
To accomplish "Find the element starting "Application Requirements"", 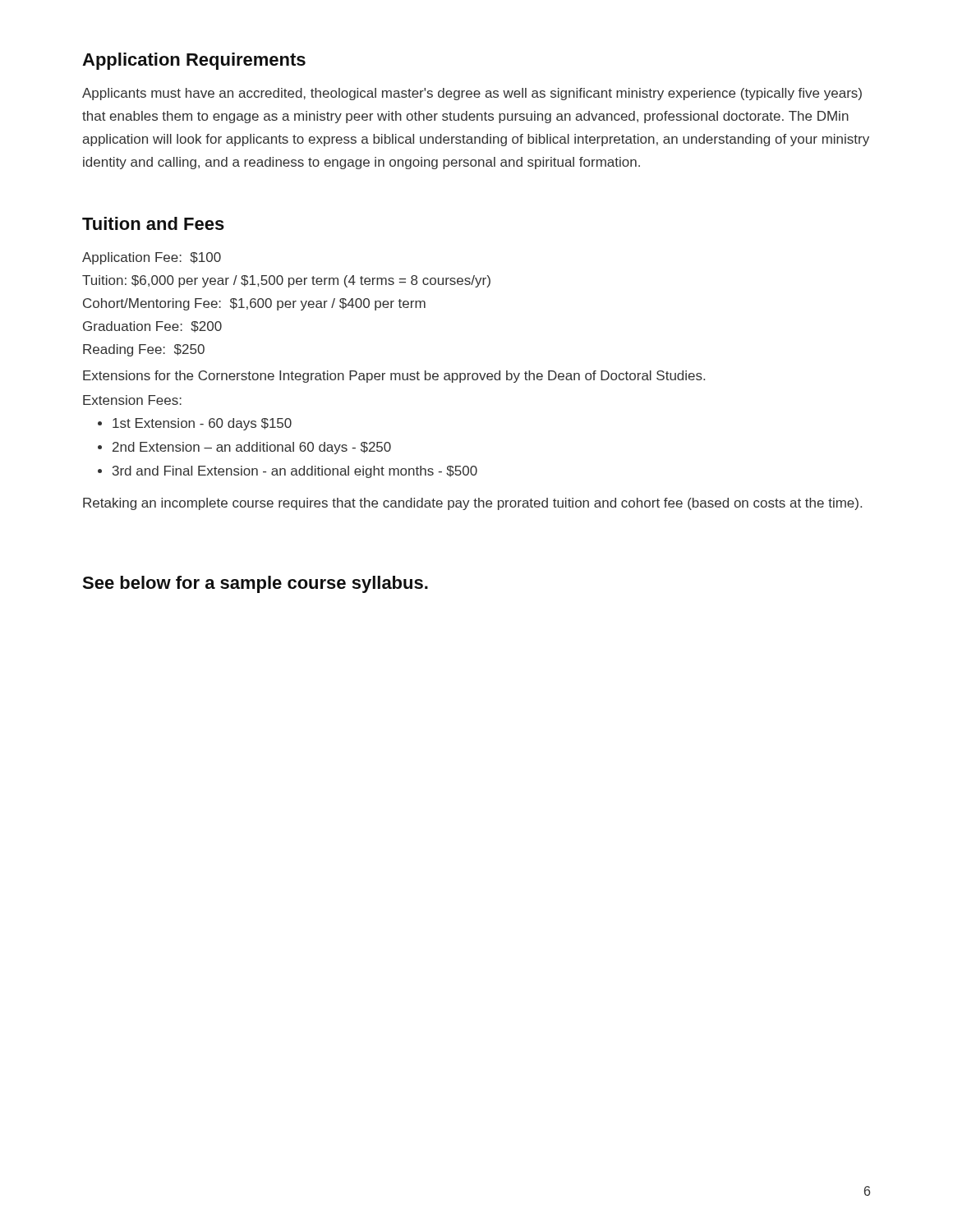I will click(194, 60).
